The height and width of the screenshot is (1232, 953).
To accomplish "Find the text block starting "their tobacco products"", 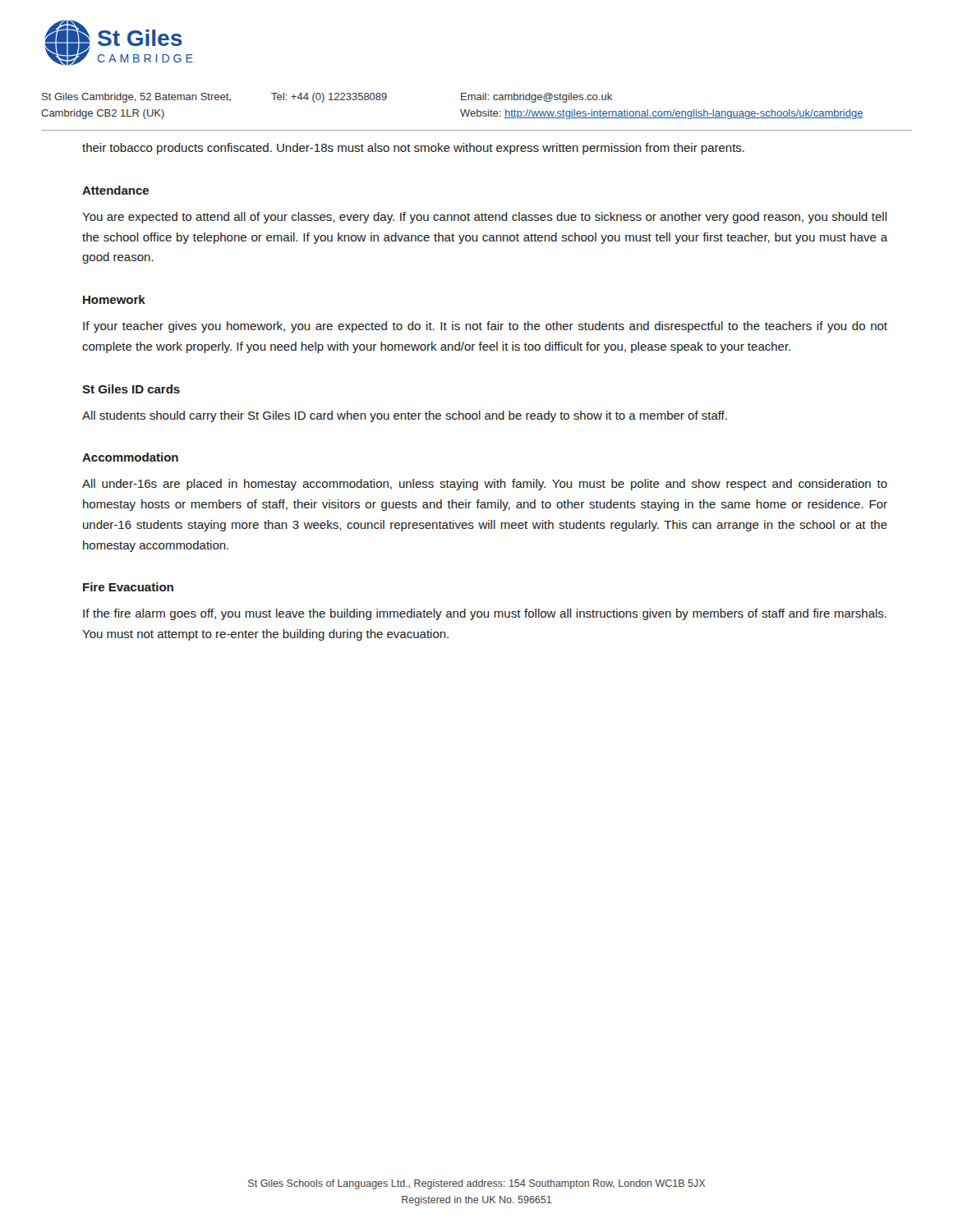I will point(414,147).
